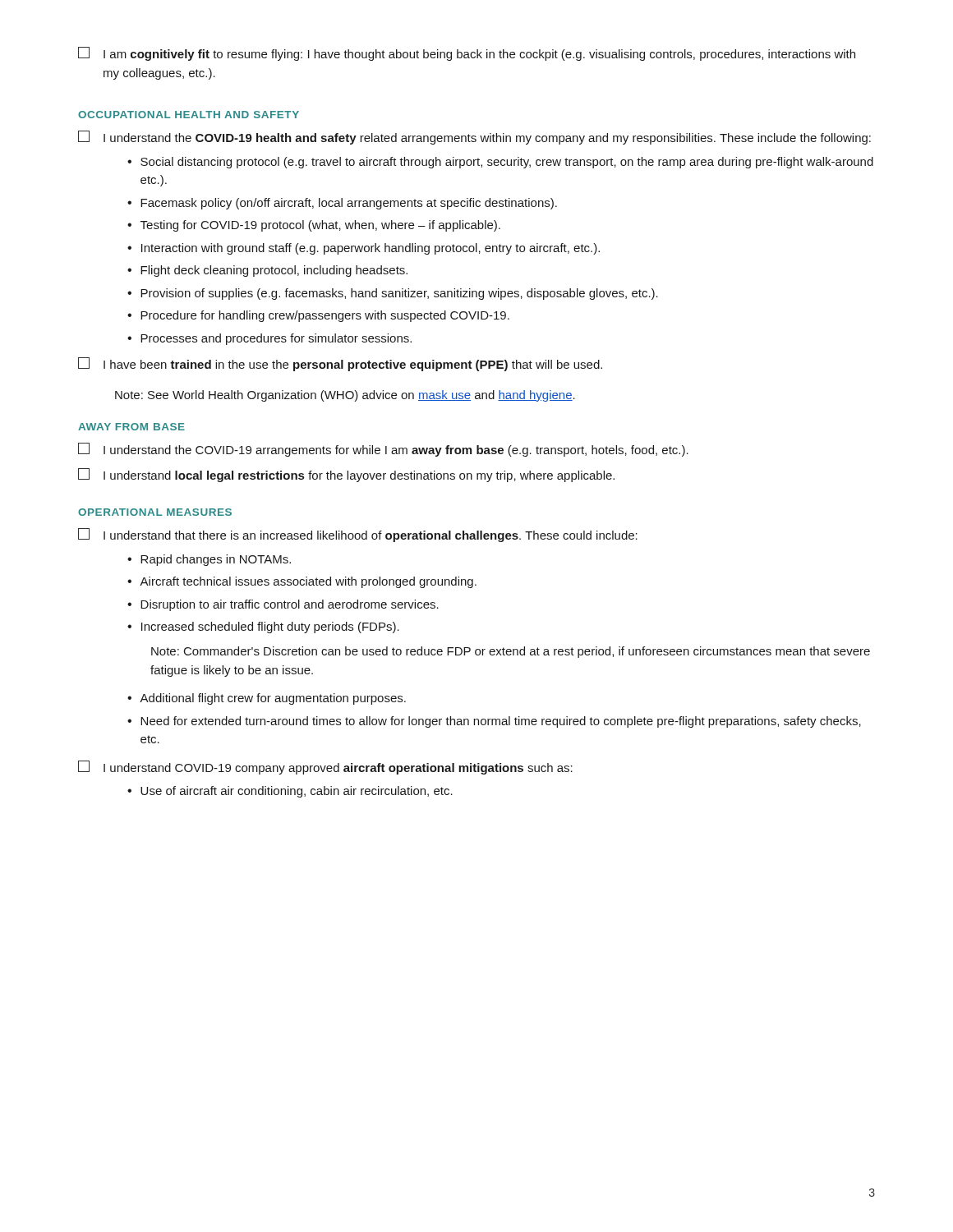The image size is (953, 1232).
Task: Find the element starting "Aircraft technical issues"
Action: 309,581
